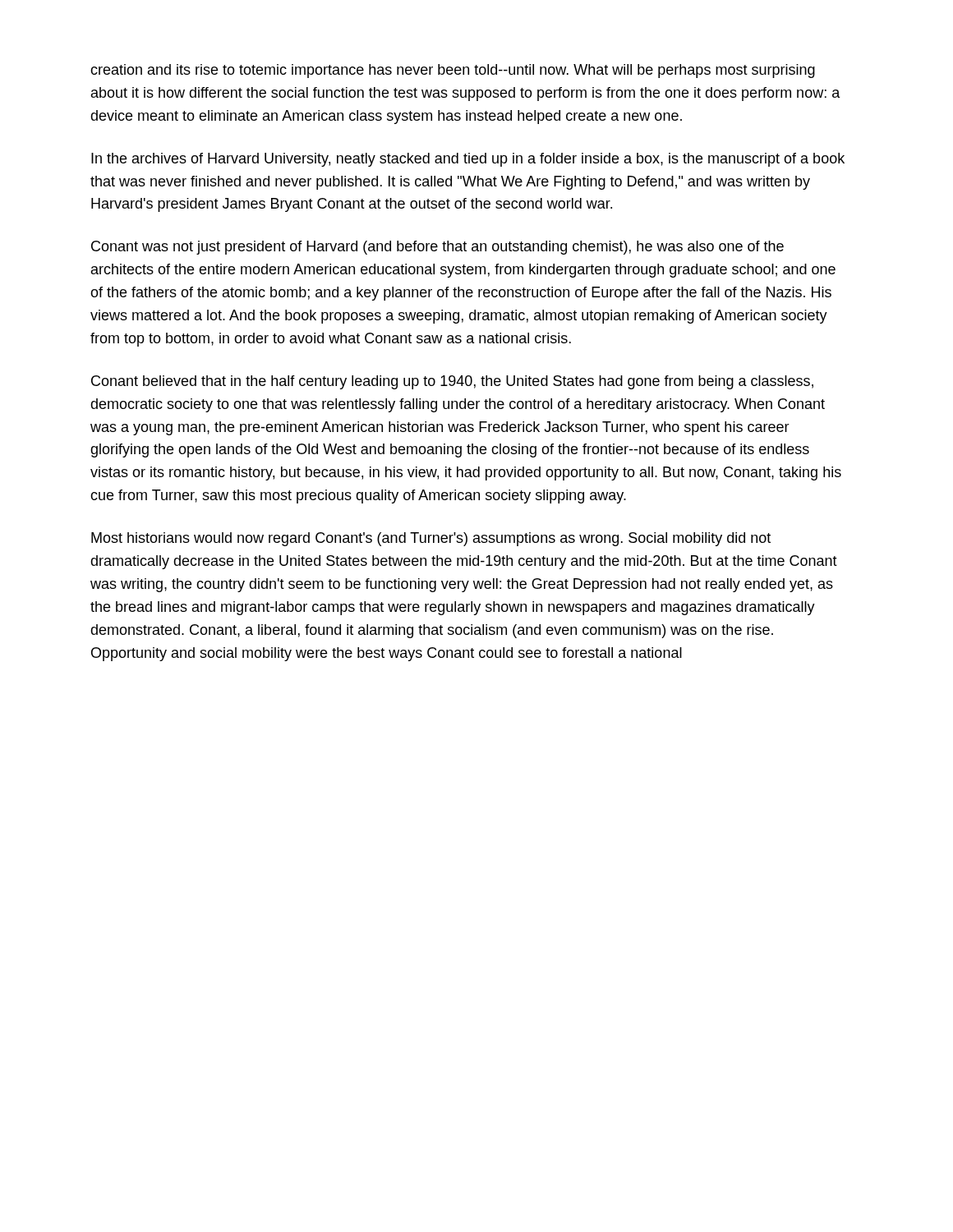Find the text block that reads "creation and its rise to"
The height and width of the screenshot is (1232, 953).
[x=465, y=93]
